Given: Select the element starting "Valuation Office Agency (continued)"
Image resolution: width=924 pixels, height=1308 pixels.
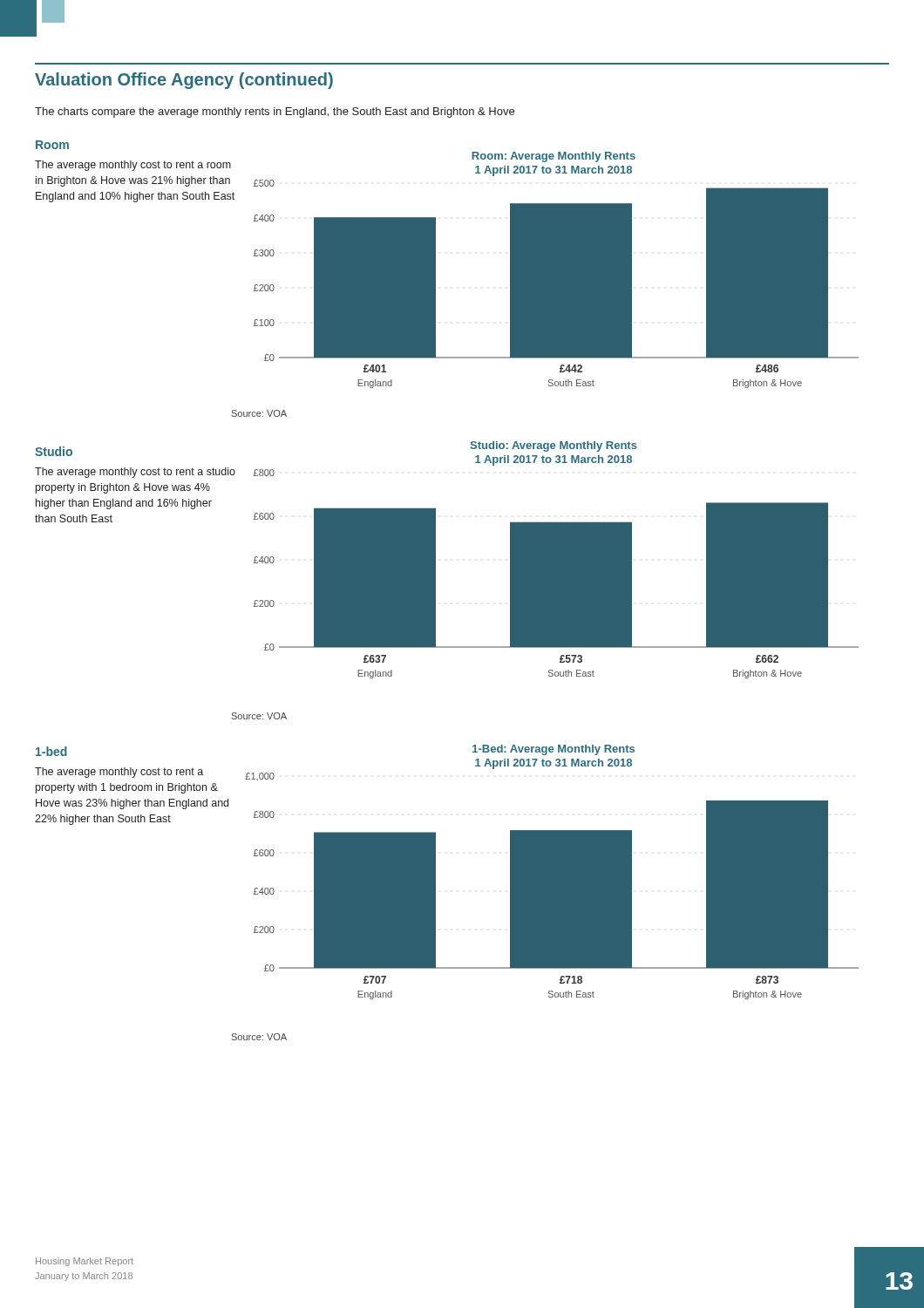Looking at the screenshot, I should (x=184, y=81).
